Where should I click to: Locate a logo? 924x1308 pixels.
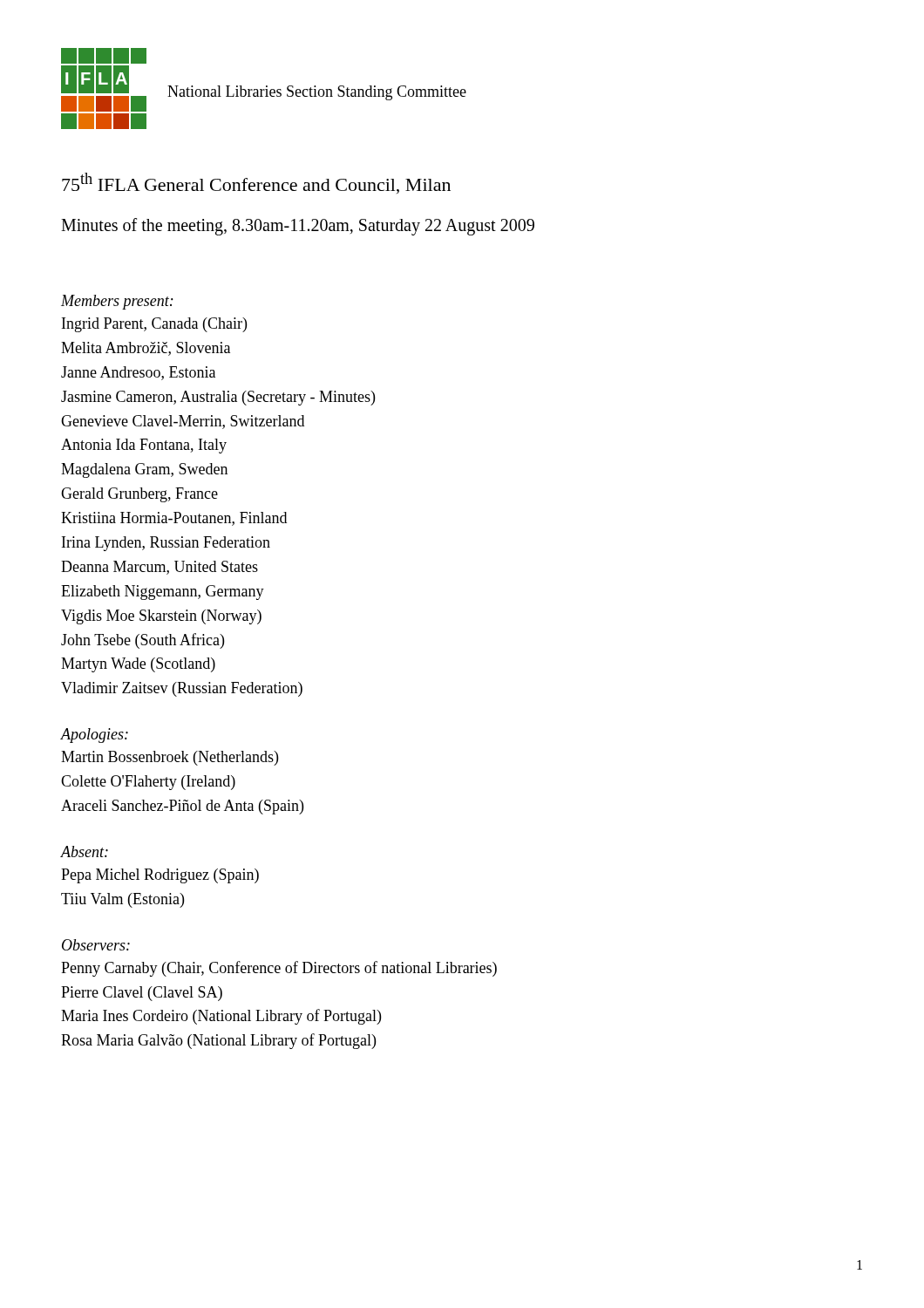[105, 92]
